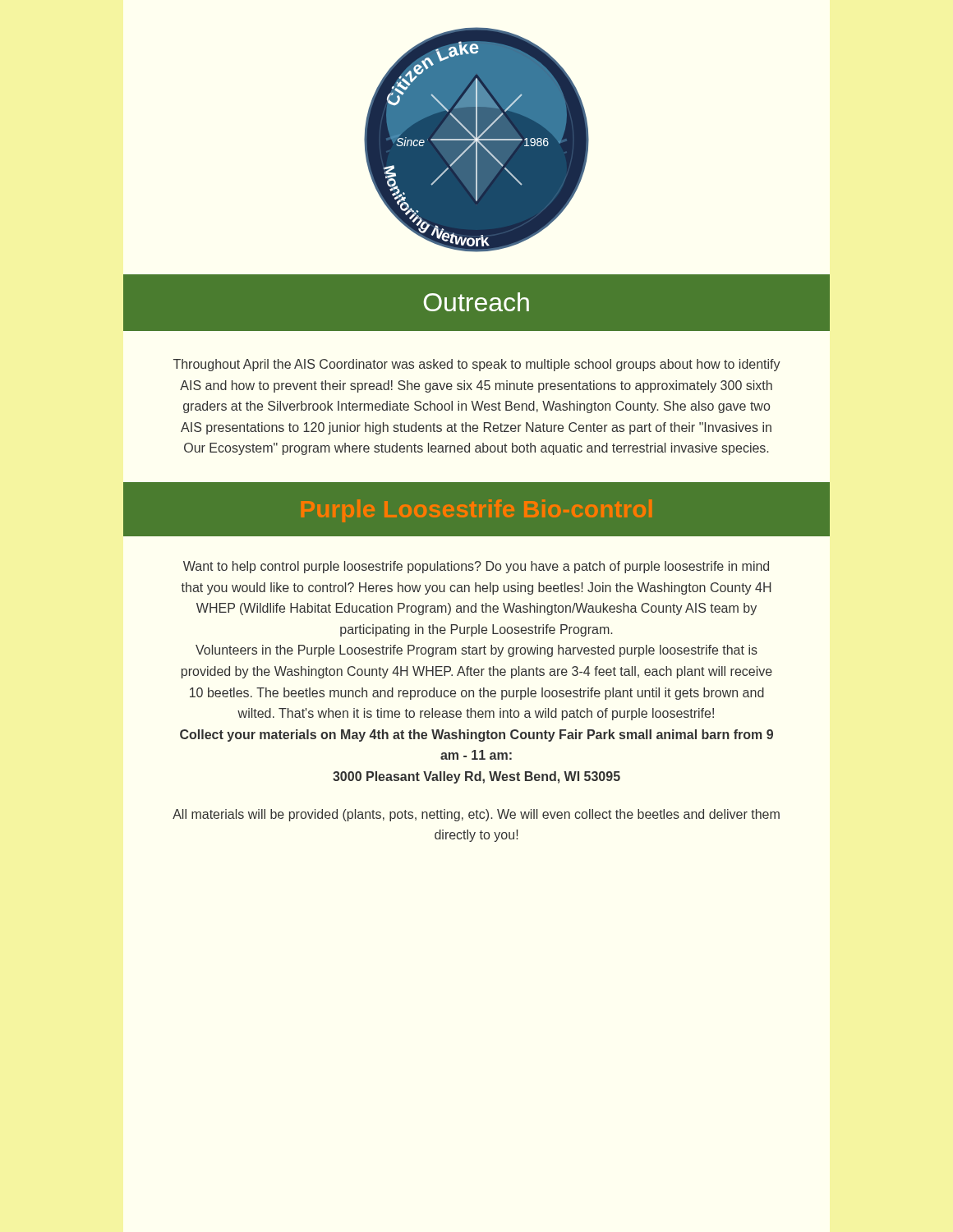Select the text block with the text "All materials will"
The image size is (953, 1232).
tap(476, 825)
